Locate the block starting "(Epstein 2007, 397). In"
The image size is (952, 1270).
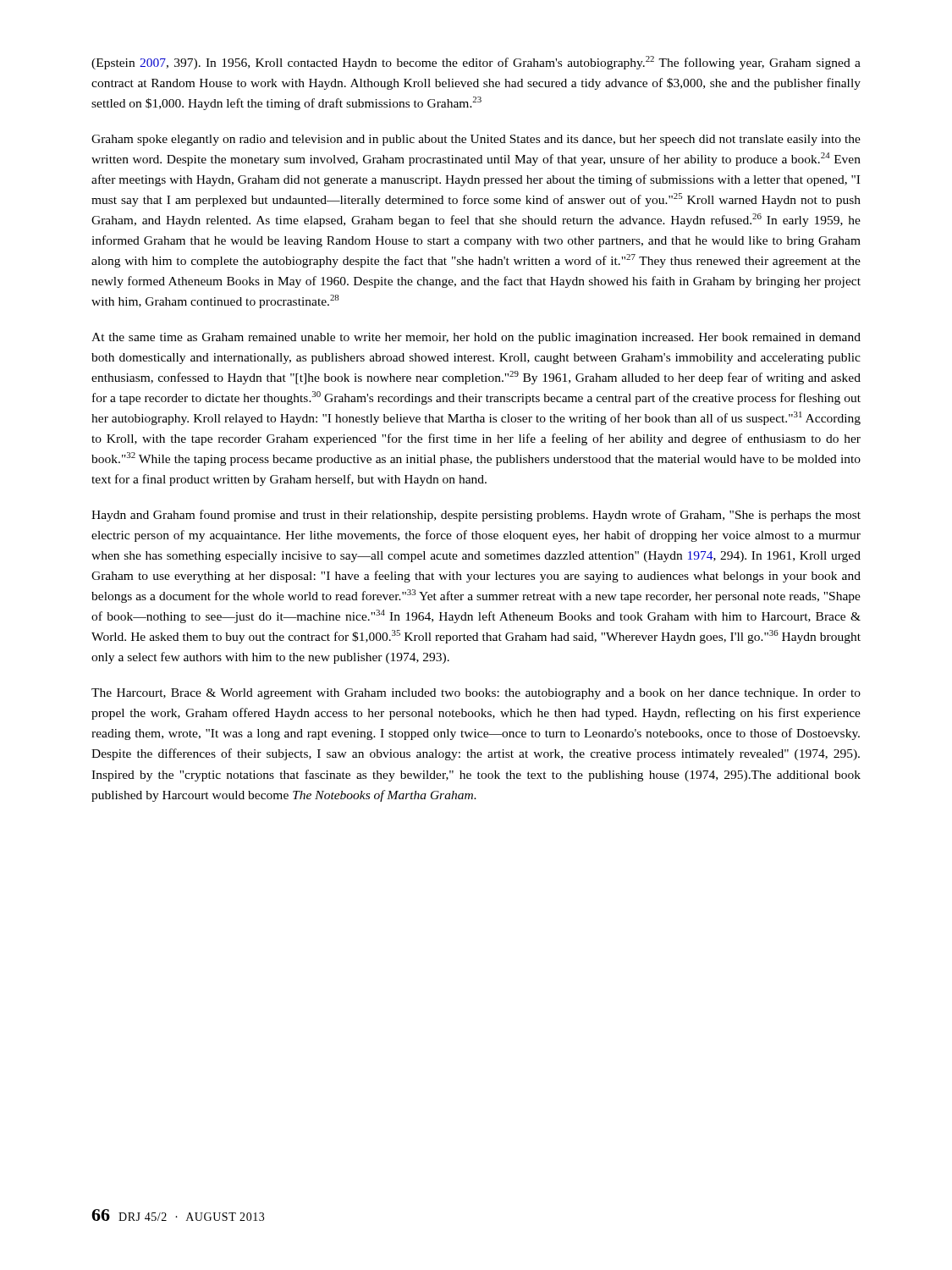coord(476,82)
